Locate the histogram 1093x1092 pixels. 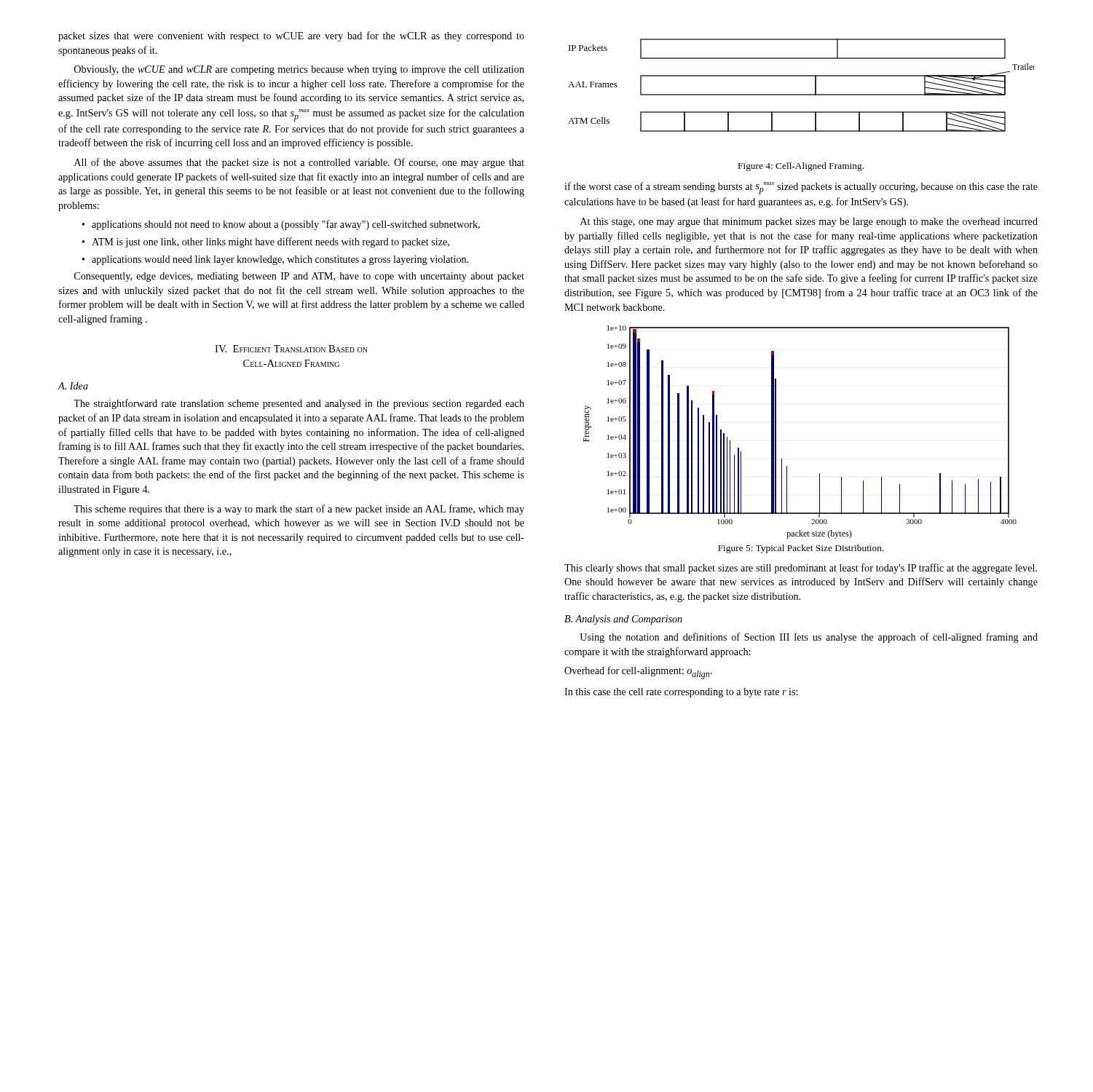pyautogui.click(x=801, y=430)
